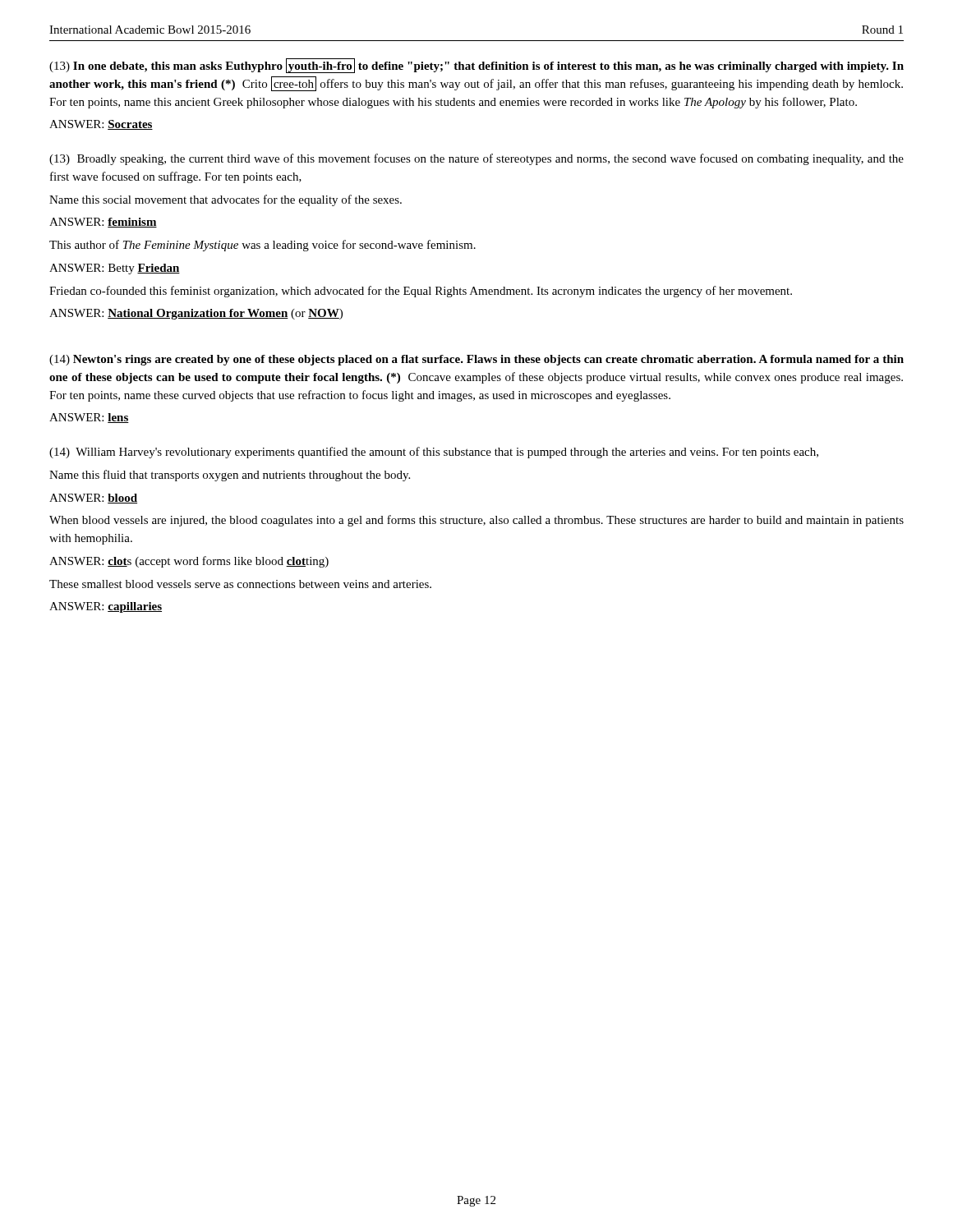Navigate to the text starting "(14) Newton's rings are created by"
The image size is (953, 1232).
(476, 378)
